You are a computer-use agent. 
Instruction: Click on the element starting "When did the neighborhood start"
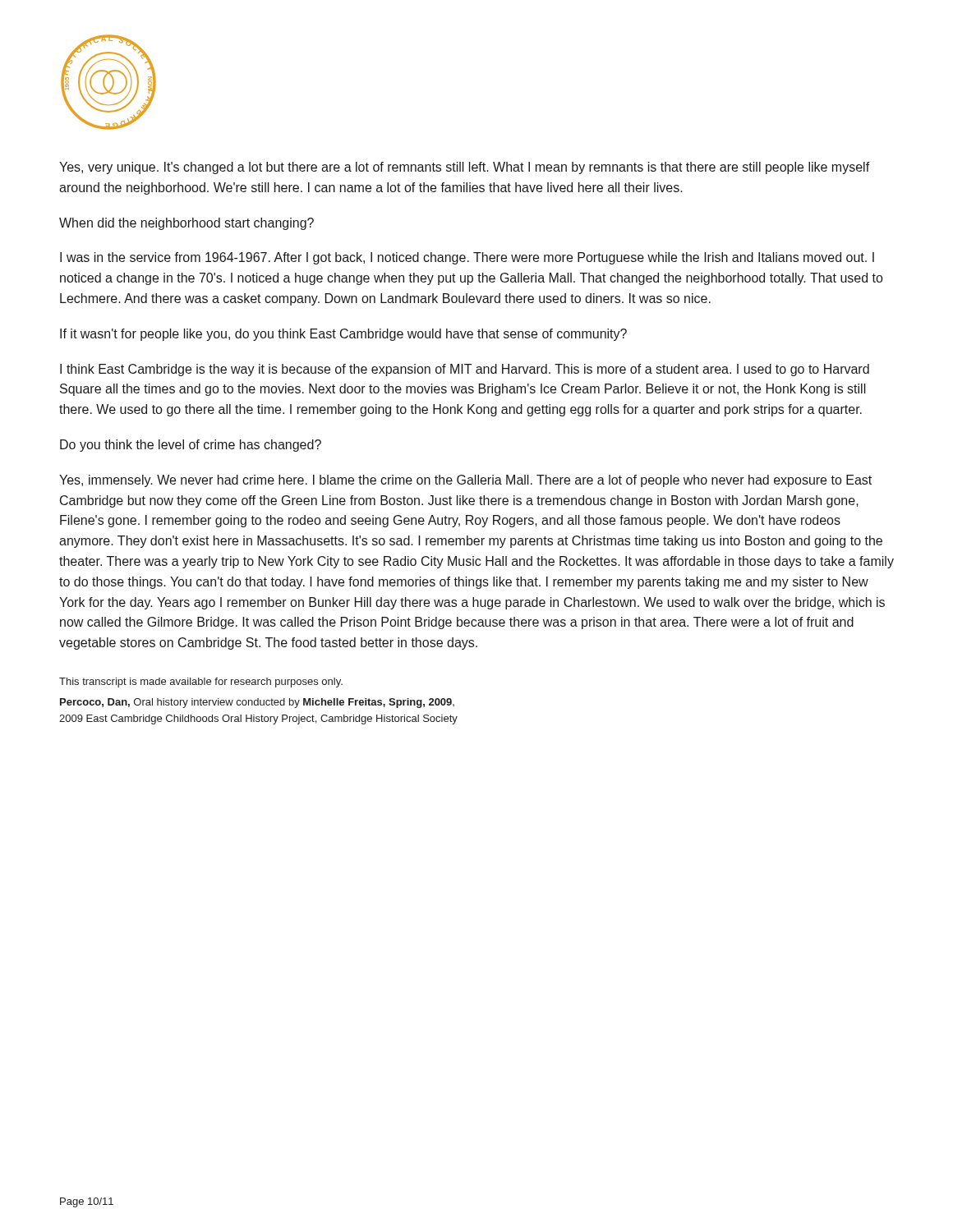point(187,223)
